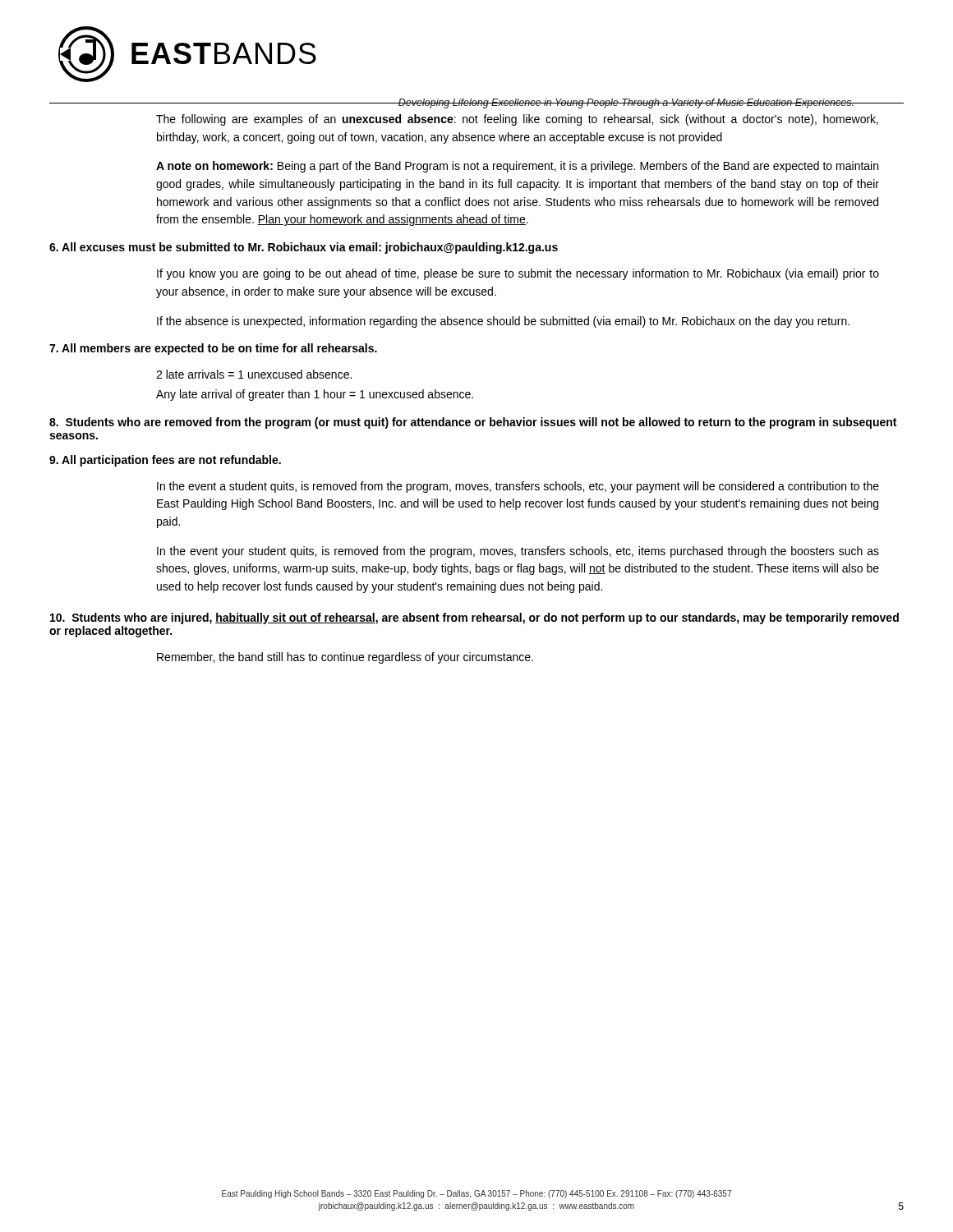Find the block on this page that starts "If the absence"
The height and width of the screenshot is (1232, 953).
click(518, 321)
